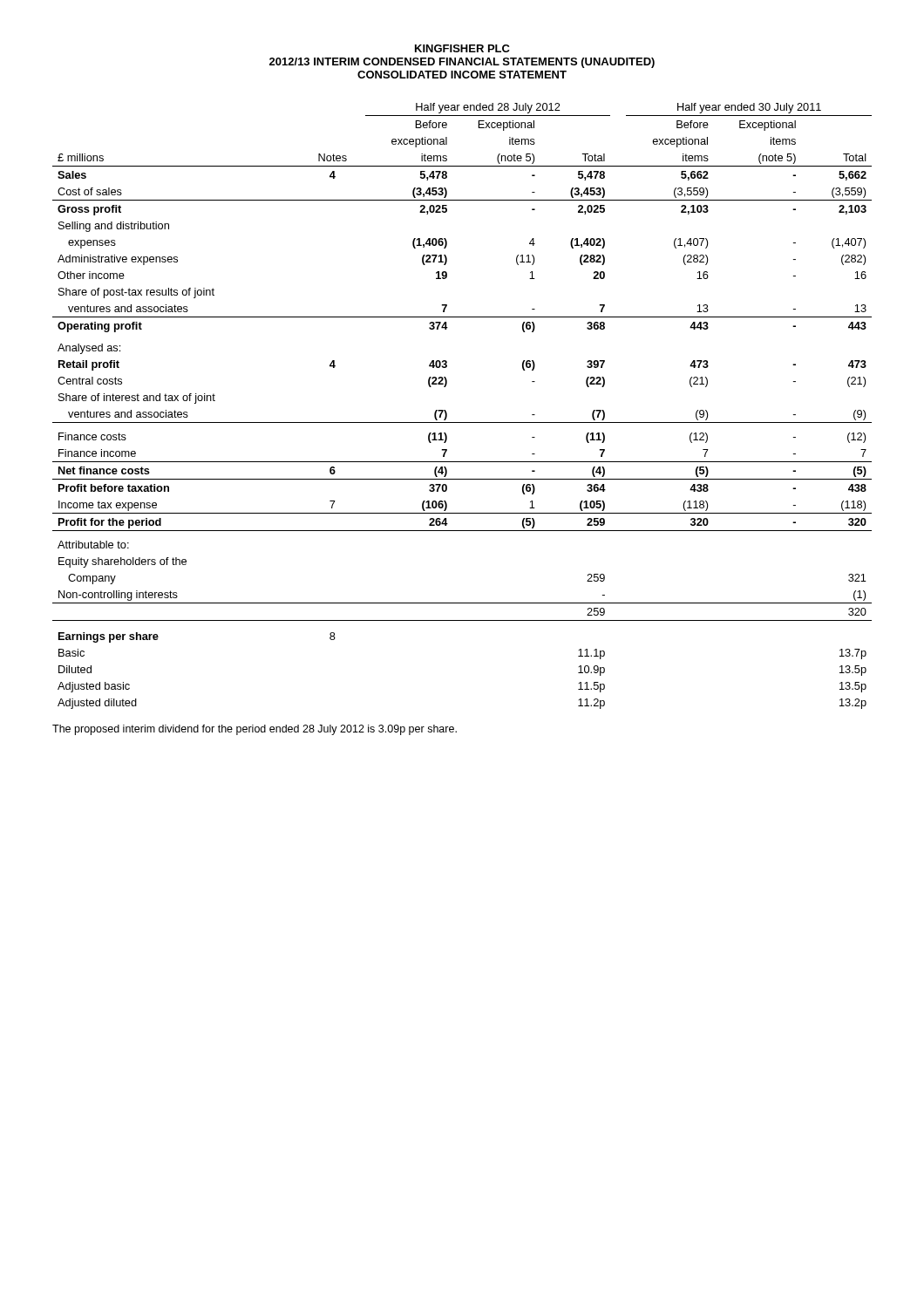Click on the table containing "Finance income"
Image resolution: width=924 pixels, height=1308 pixels.
(462, 405)
